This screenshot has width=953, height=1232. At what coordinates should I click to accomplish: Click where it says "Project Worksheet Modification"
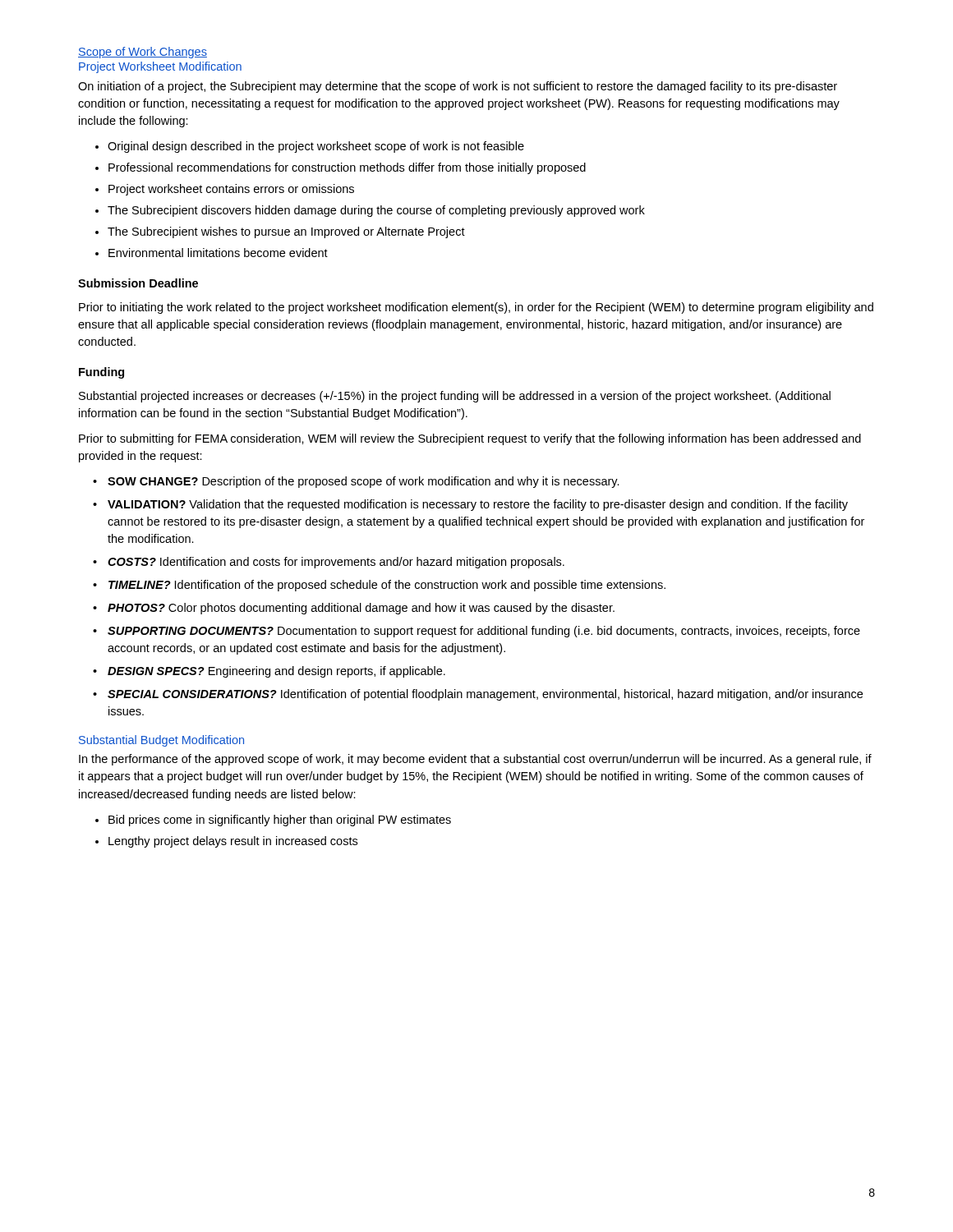pyautogui.click(x=160, y=67)
